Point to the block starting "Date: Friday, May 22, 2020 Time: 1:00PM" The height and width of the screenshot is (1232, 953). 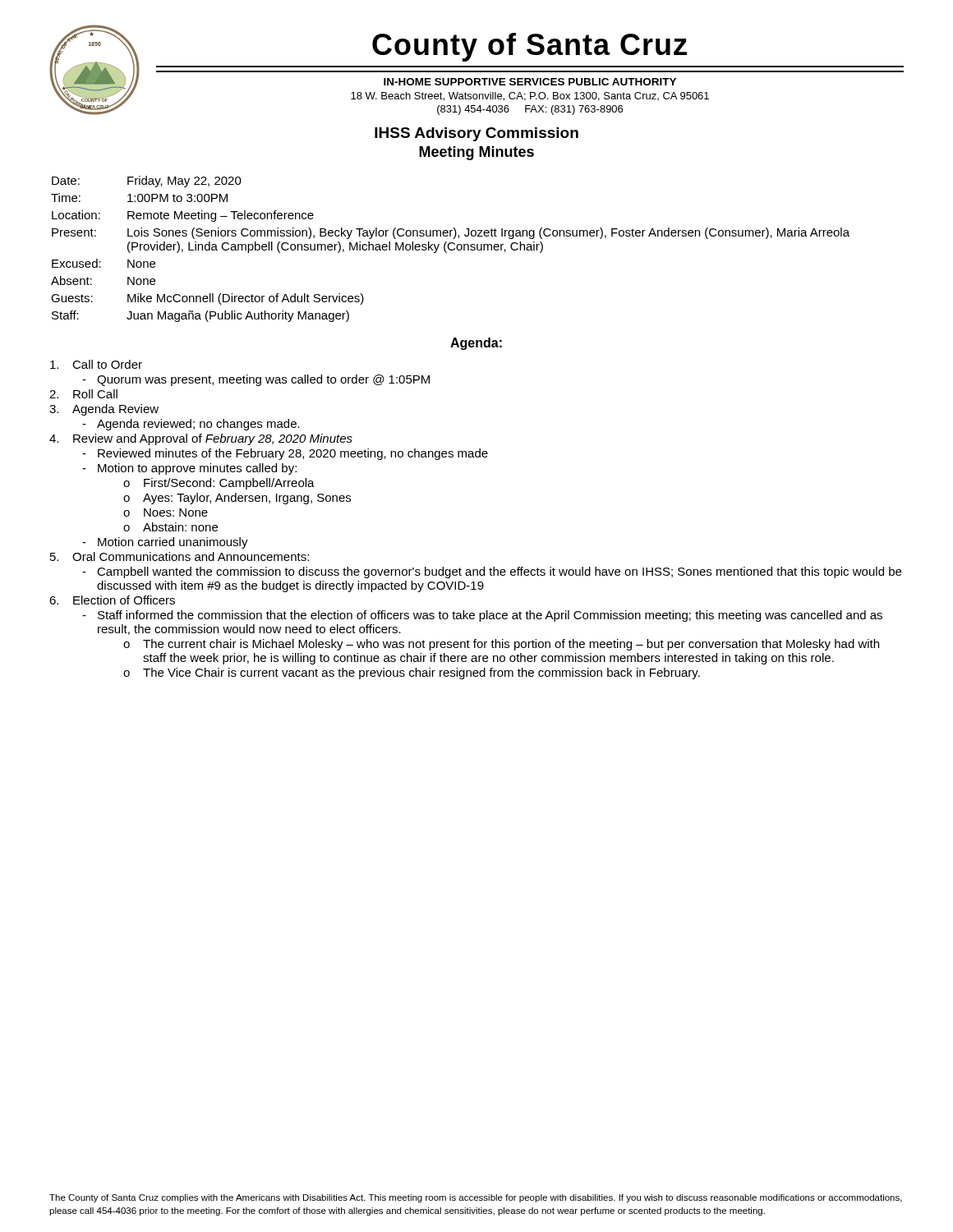click(476, 248)
